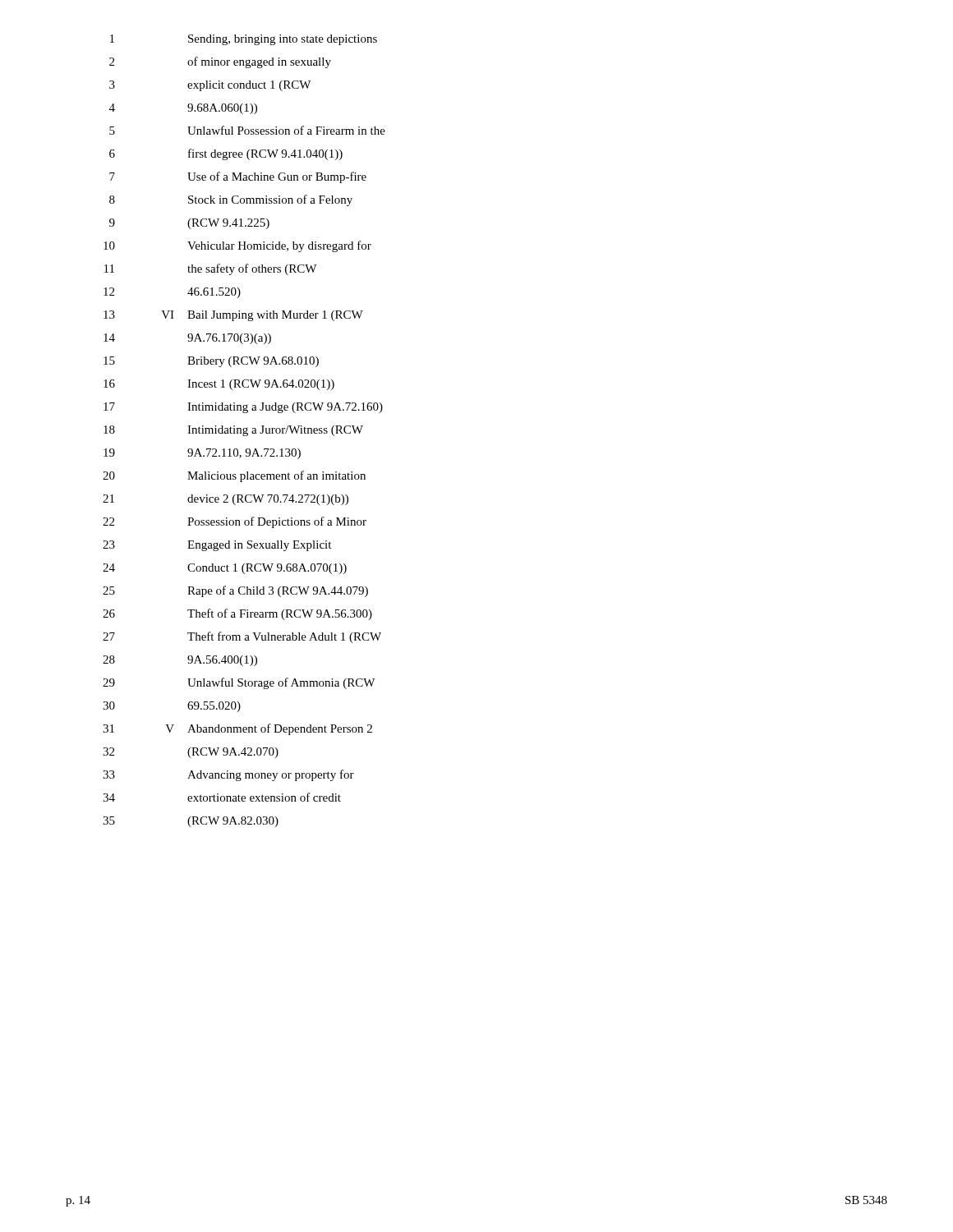
Task: Point to "15 Bribery (RCW 9A.68.010)"
Action: (211, 362)
